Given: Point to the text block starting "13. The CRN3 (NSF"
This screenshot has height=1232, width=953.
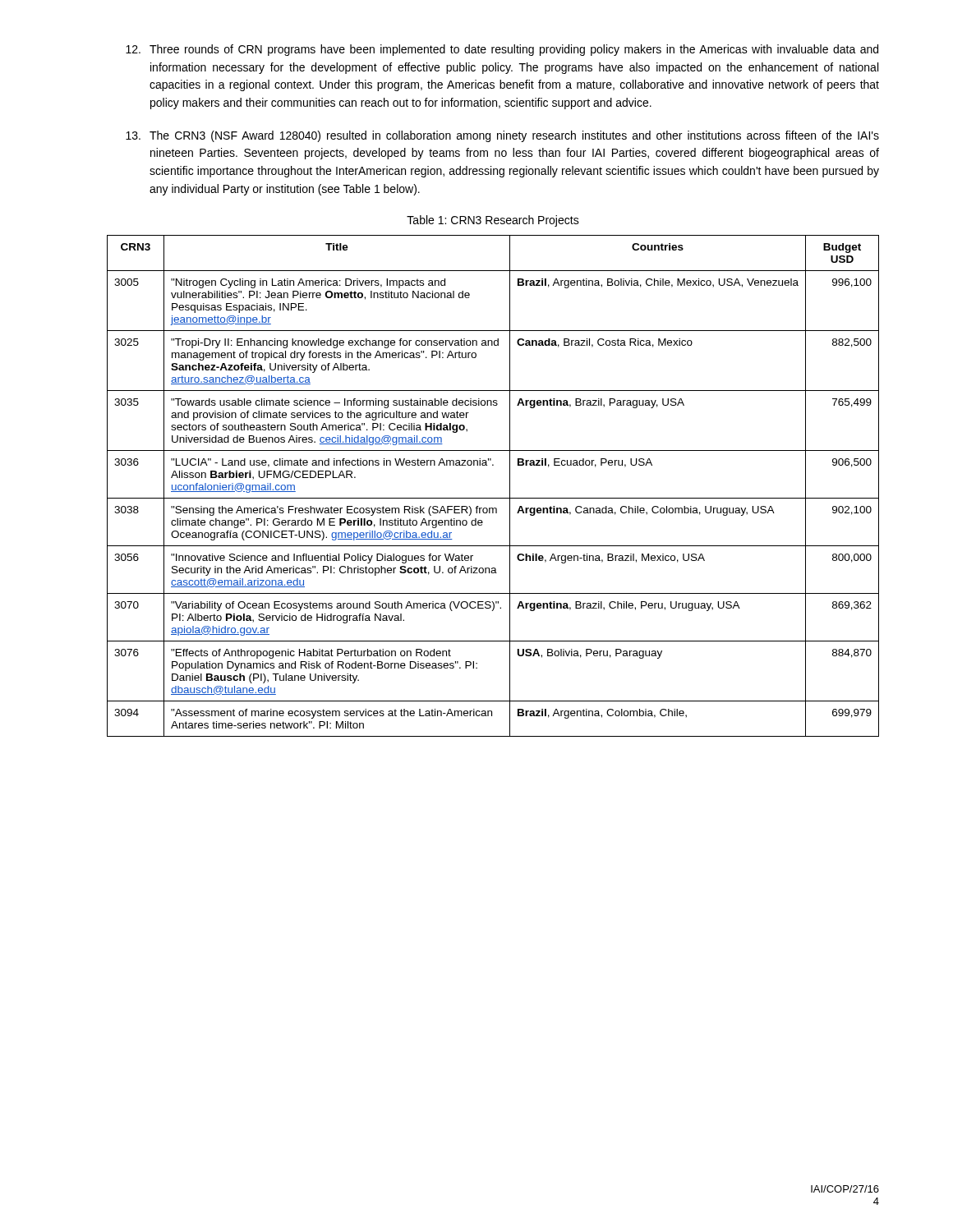Looking at the screenshot, I should (x=493, y=163).
